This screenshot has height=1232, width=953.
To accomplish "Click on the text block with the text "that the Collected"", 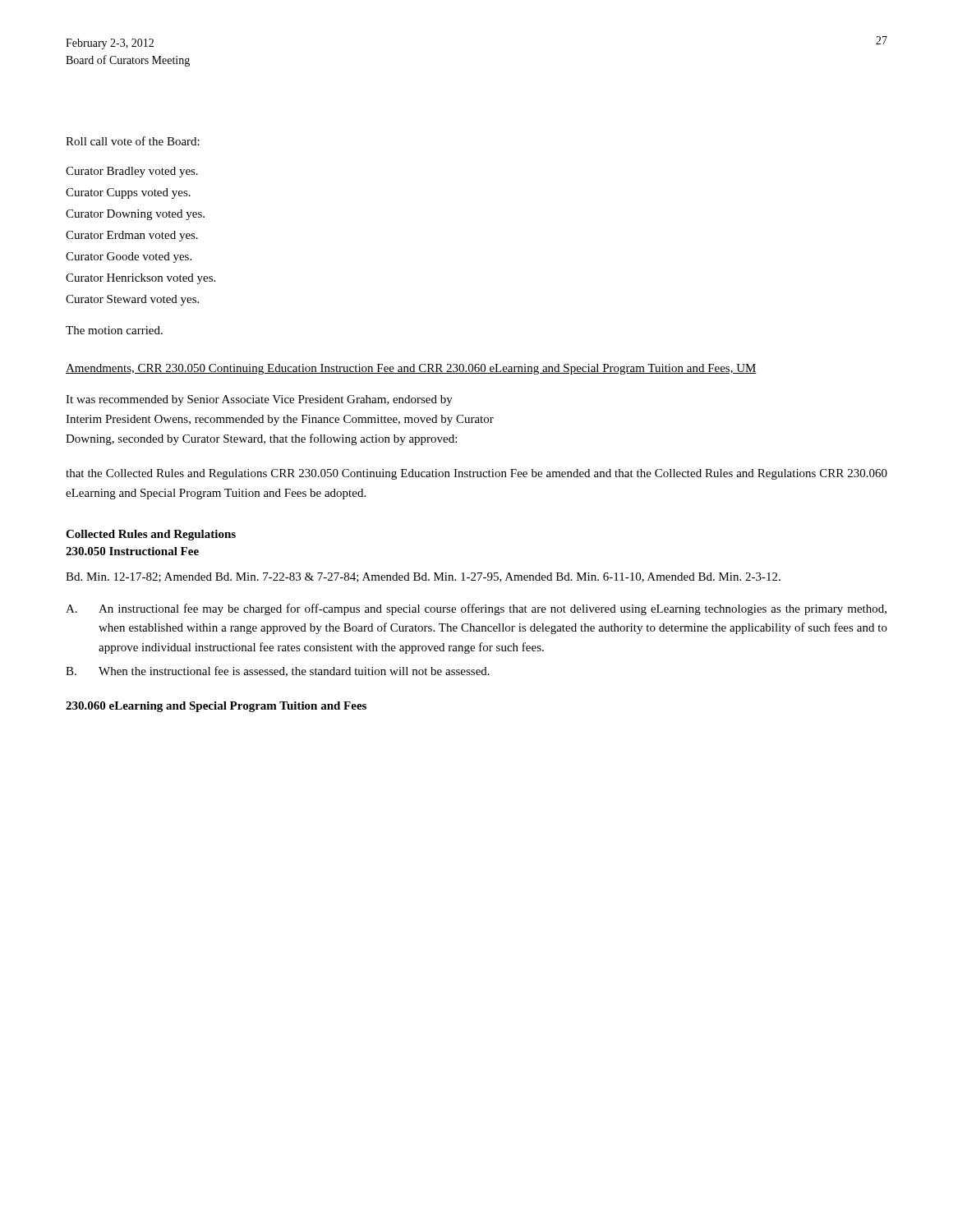I will click(476, 483).
